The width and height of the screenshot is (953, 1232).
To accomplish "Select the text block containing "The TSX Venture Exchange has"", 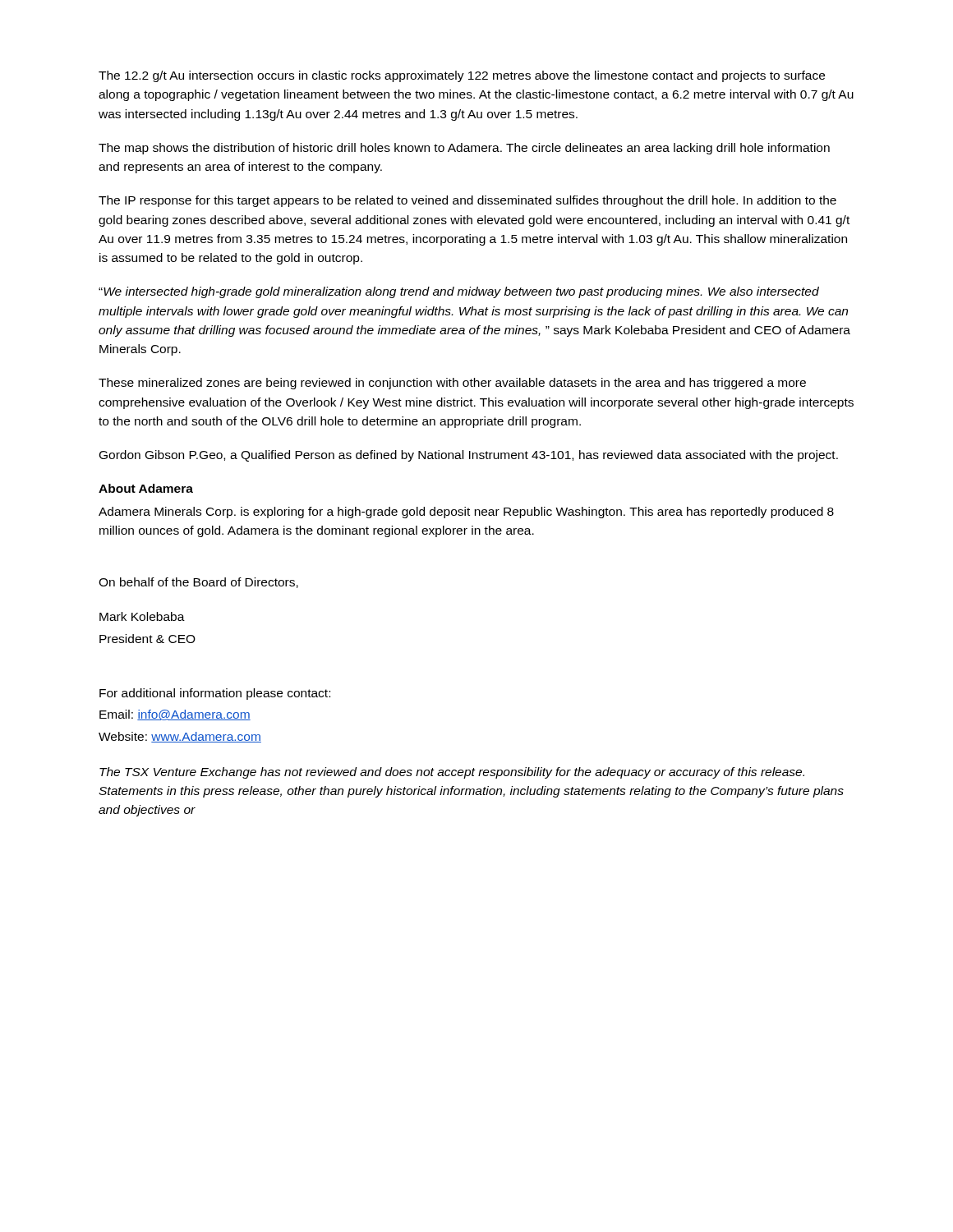I will pos(471,791).
